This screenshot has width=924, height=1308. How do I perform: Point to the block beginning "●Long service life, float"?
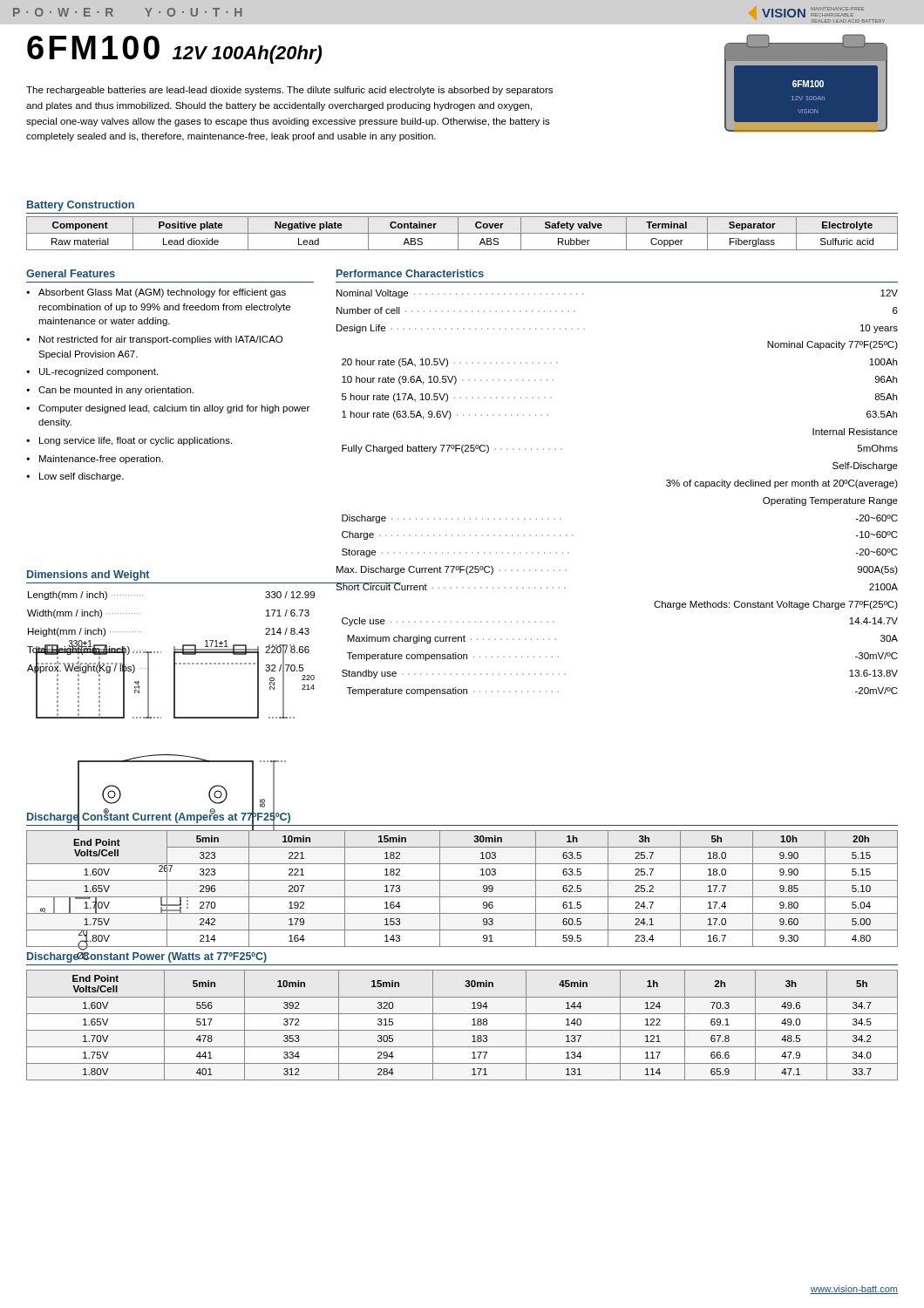(129, 440)
